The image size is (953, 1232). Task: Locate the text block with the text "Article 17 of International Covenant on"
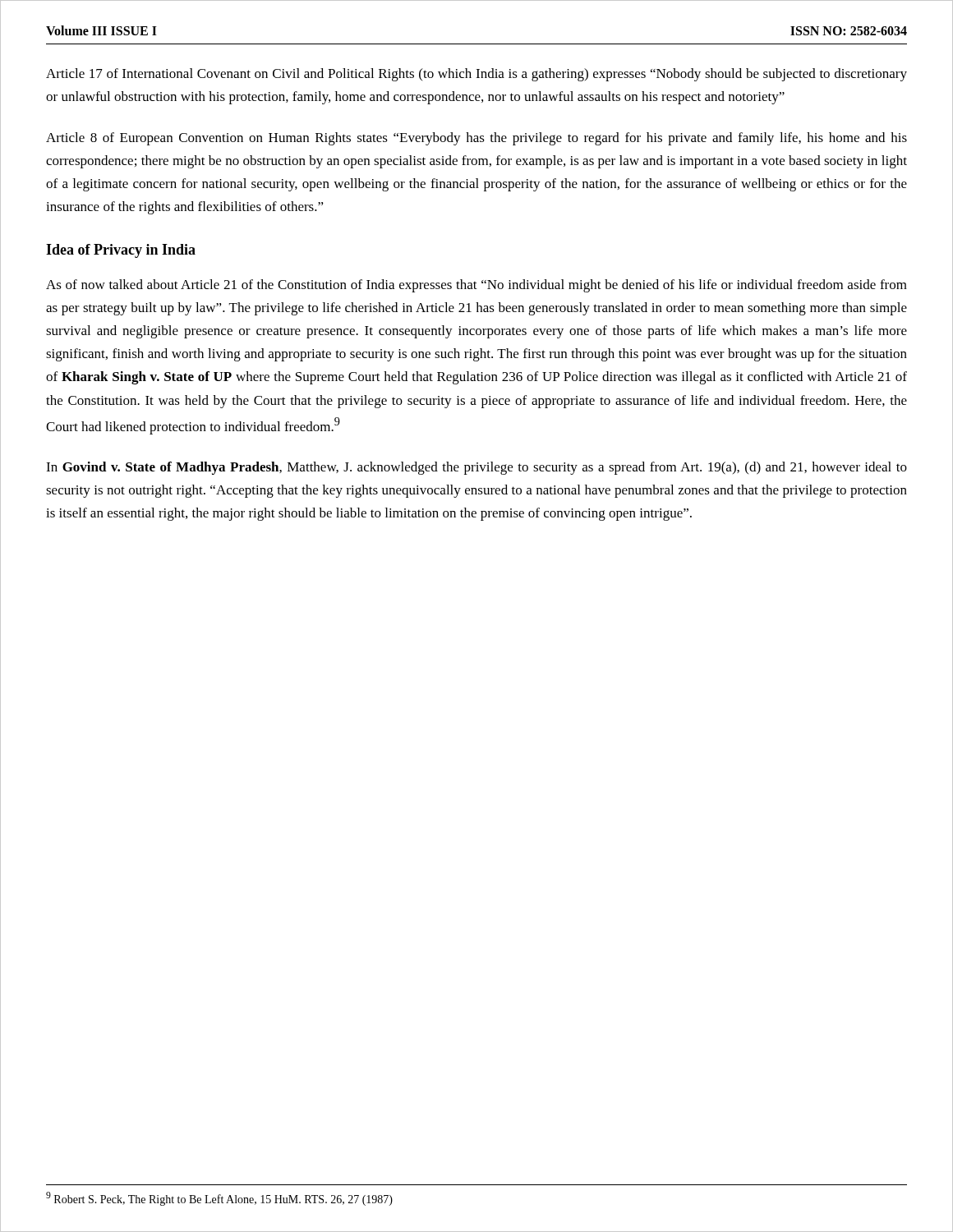476,85
